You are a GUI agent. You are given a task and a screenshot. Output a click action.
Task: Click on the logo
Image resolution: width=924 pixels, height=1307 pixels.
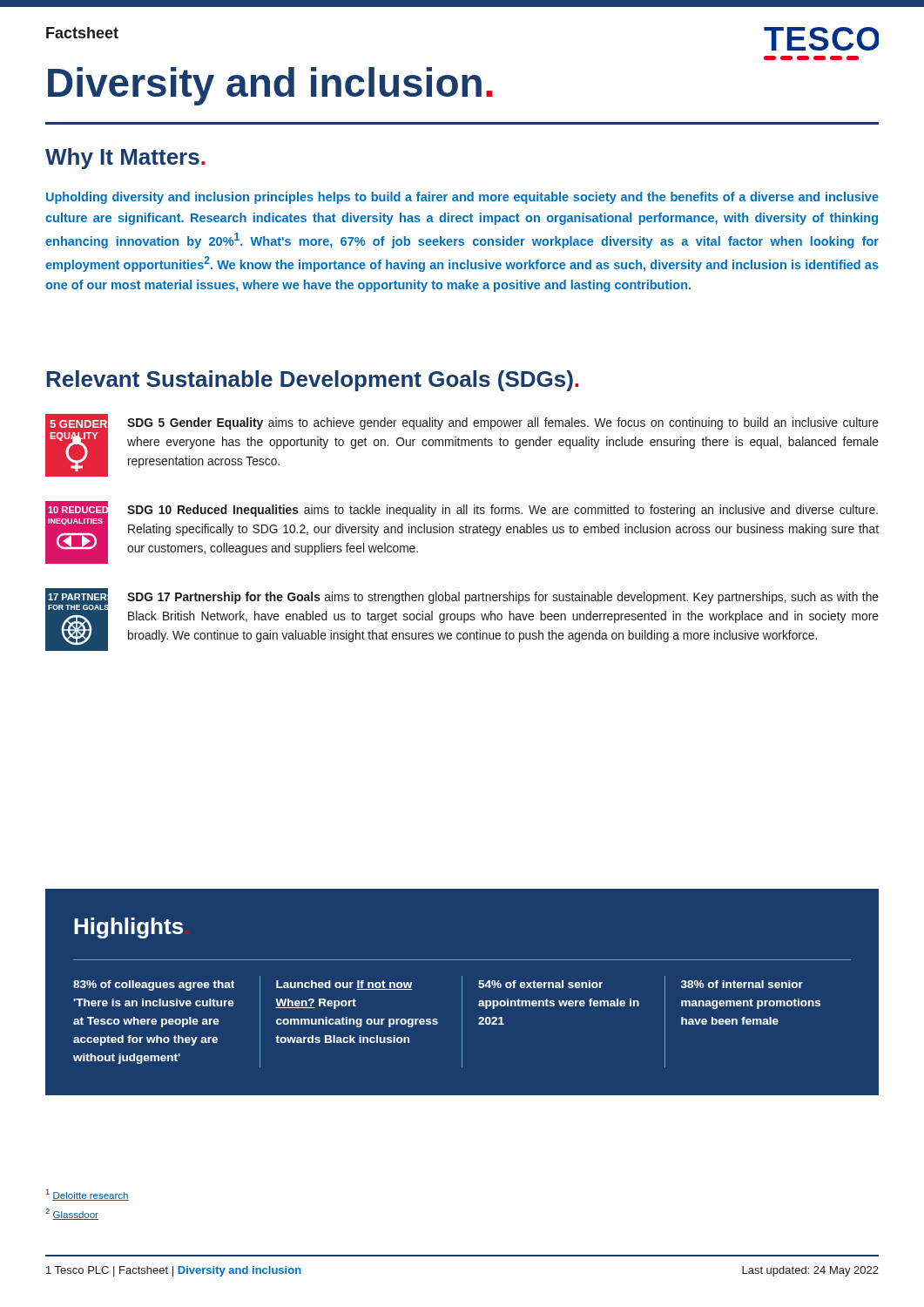point(818,44)
